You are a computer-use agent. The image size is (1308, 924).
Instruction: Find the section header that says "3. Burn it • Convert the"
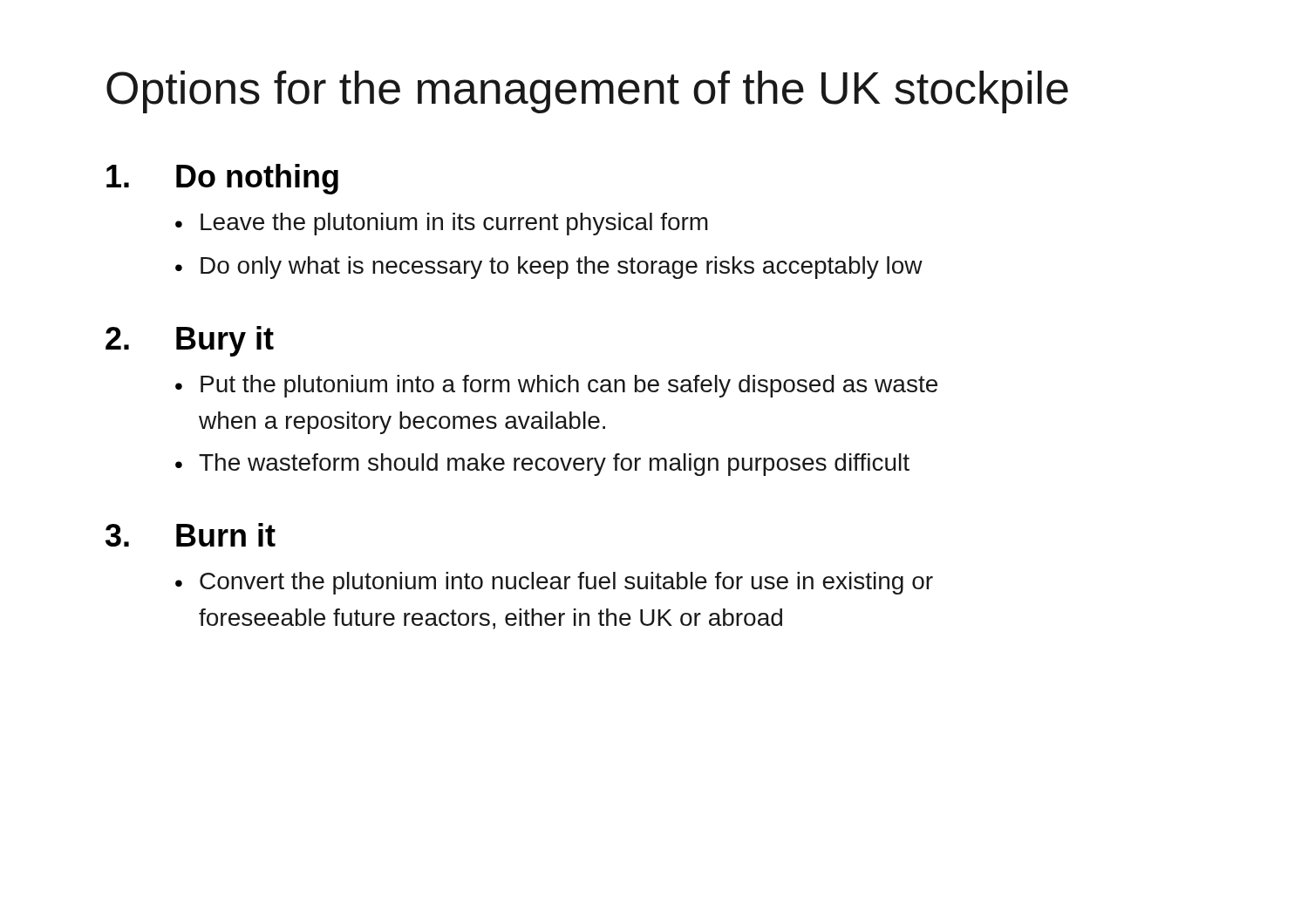tap(654, 577)
